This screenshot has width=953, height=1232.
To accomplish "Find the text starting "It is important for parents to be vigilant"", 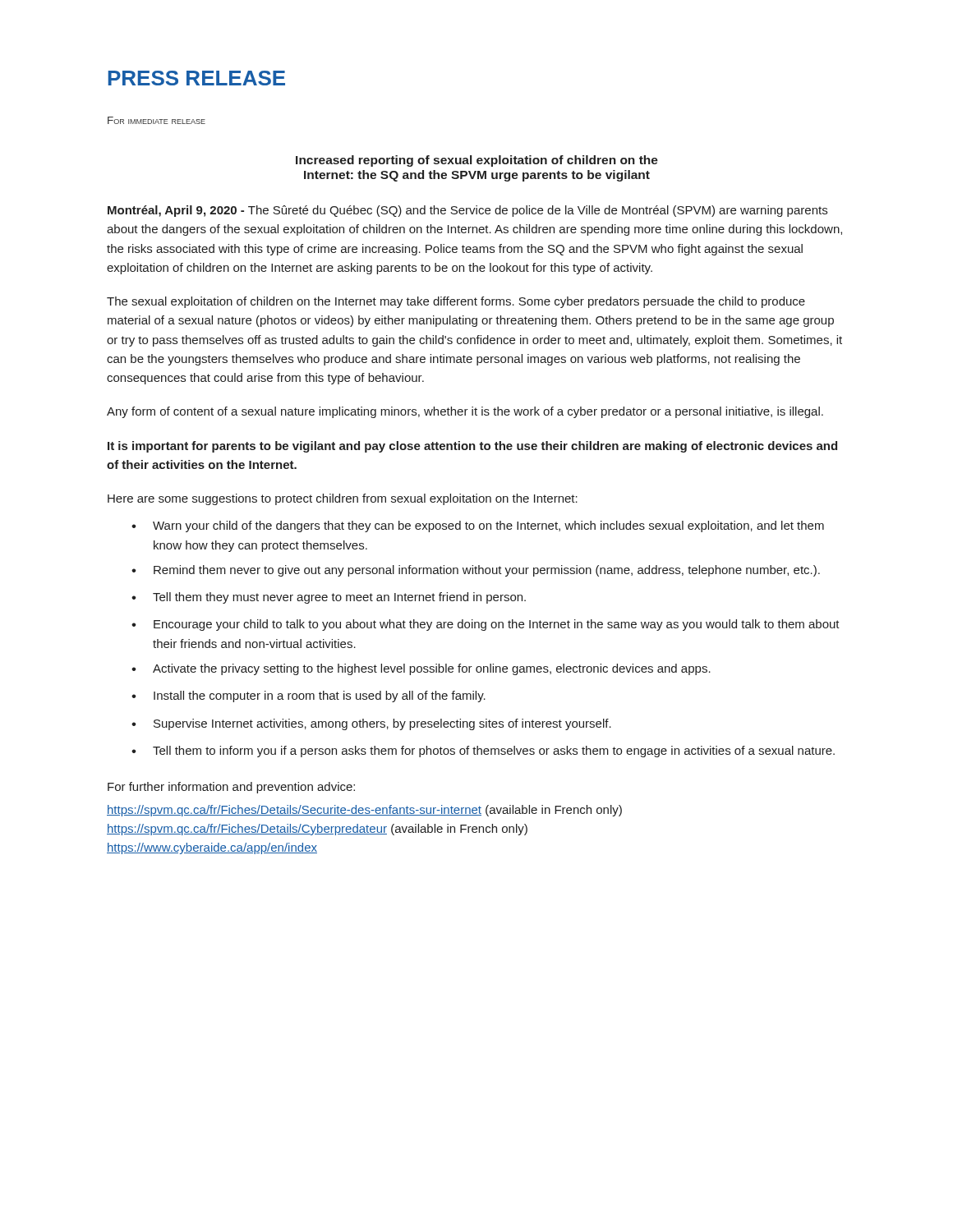I will coord(472,455).
